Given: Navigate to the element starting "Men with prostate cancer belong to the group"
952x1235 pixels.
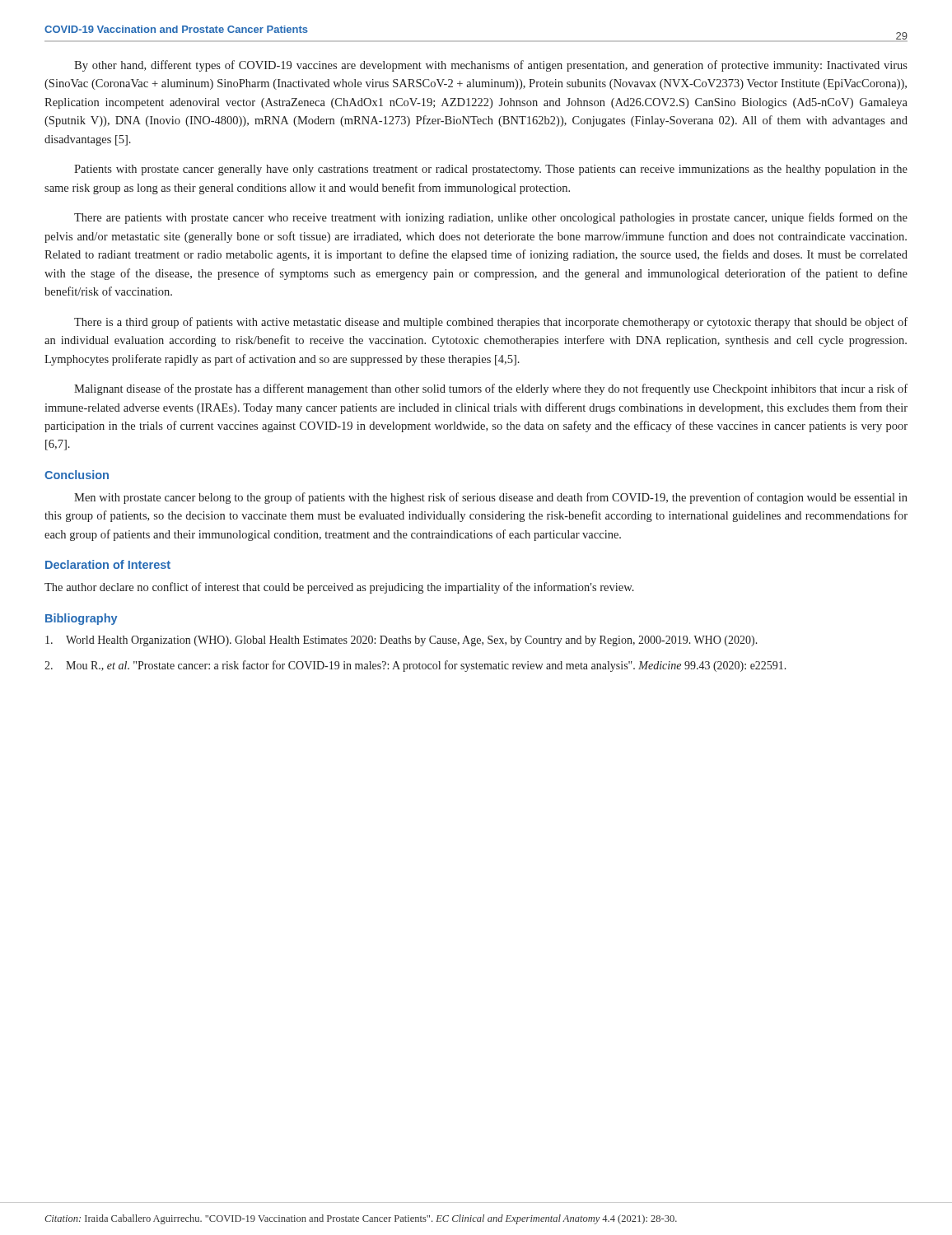Looking at the screenshot, I should point(476,516).
